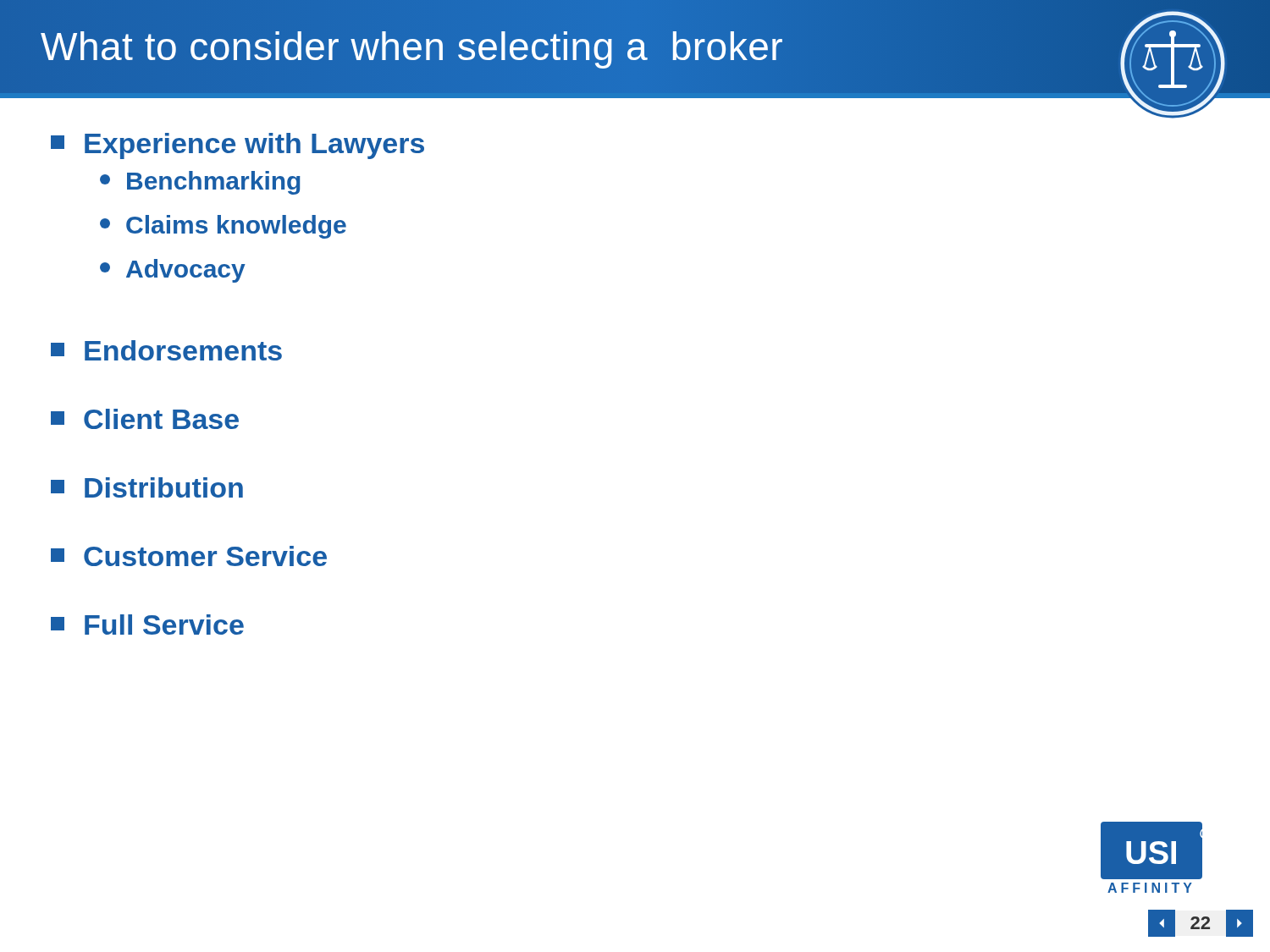Select the passage starting "What to consider when selecting a"

[x=412, y=47]
